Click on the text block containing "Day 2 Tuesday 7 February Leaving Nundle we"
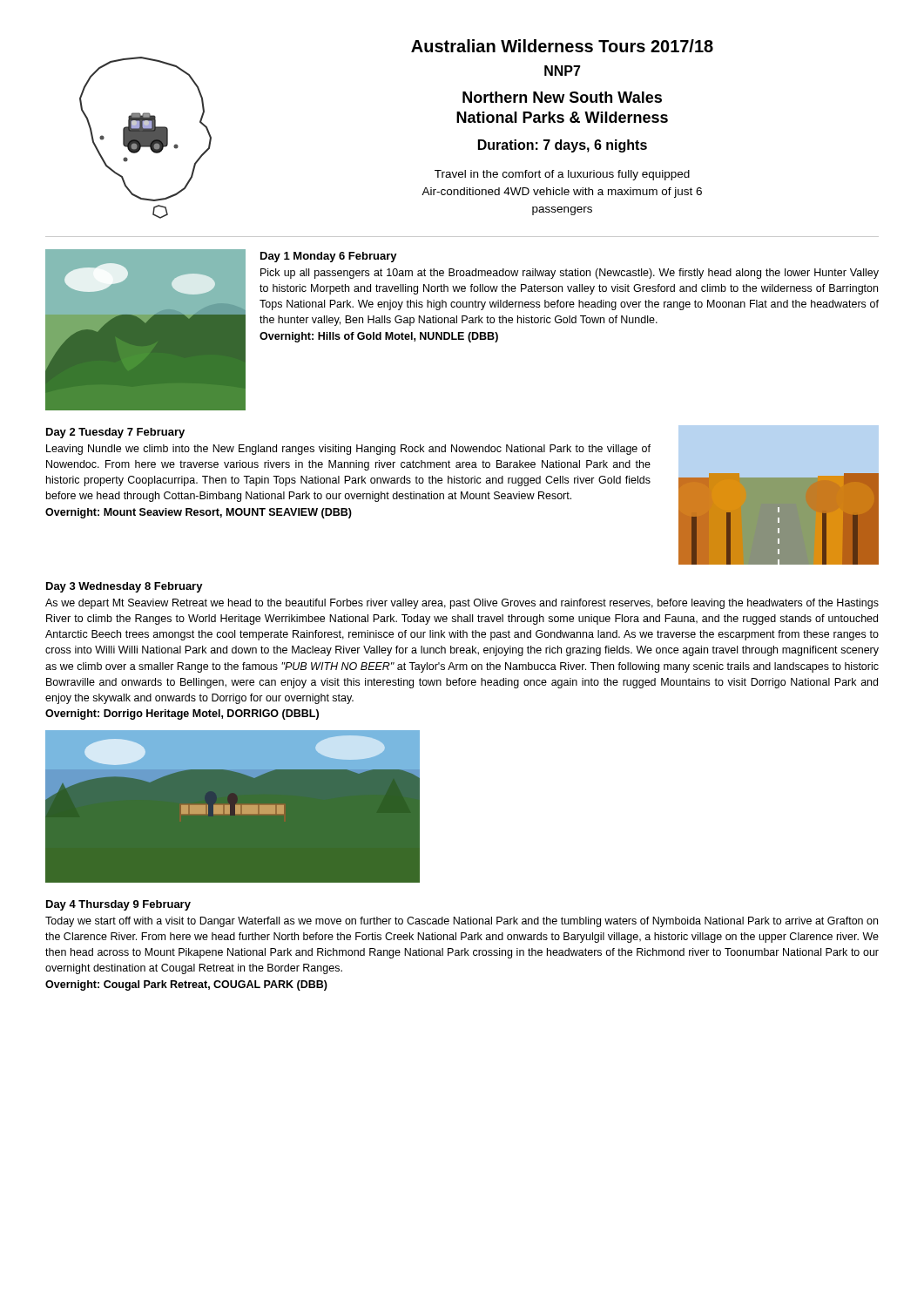Image resolution: width=924 pixels, height=1307 pixels. pos(462,496)
